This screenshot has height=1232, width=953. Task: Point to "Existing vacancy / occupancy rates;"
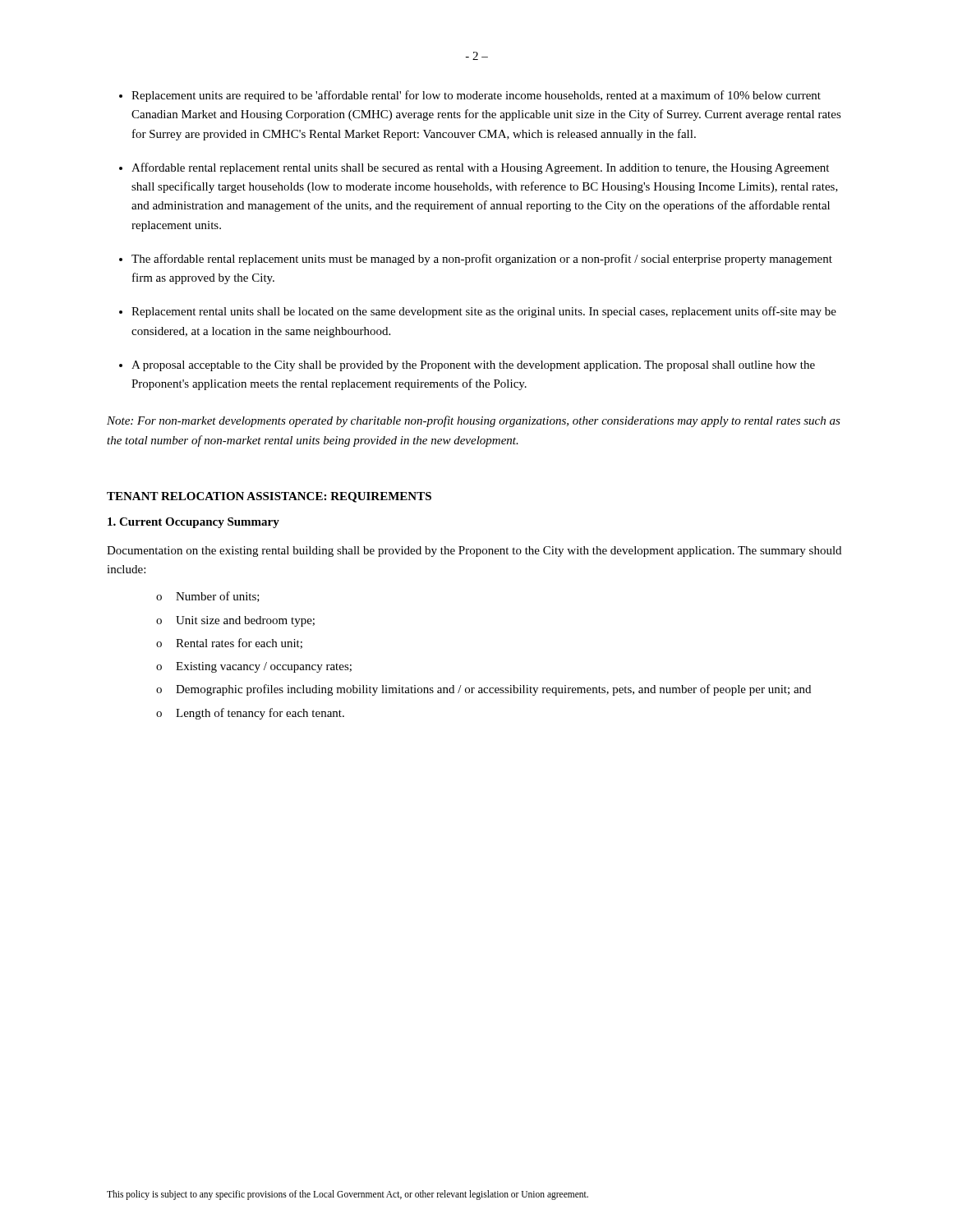[264, 666]
